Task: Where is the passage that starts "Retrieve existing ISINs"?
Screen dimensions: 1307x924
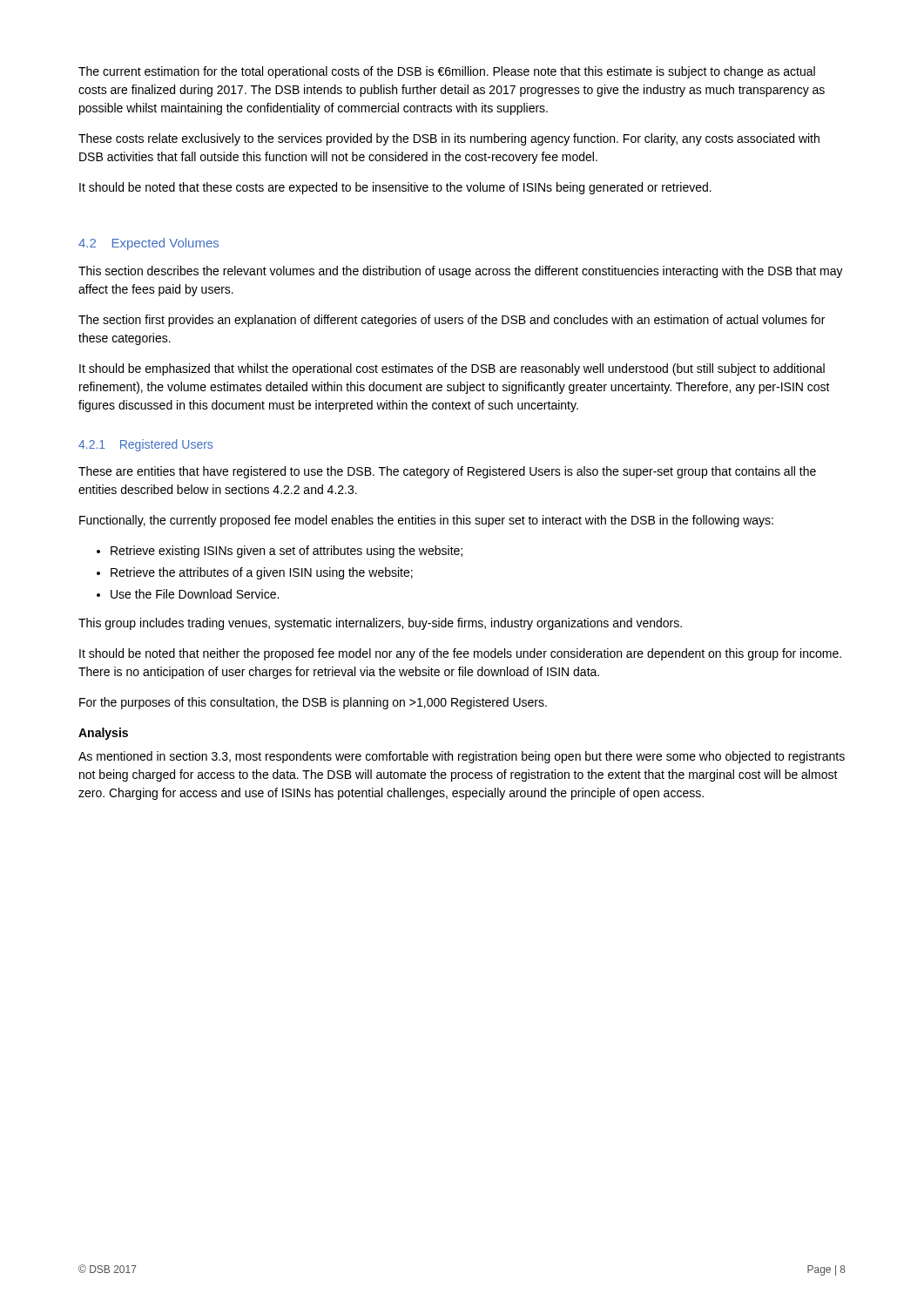Action: [x=287, y=550]
